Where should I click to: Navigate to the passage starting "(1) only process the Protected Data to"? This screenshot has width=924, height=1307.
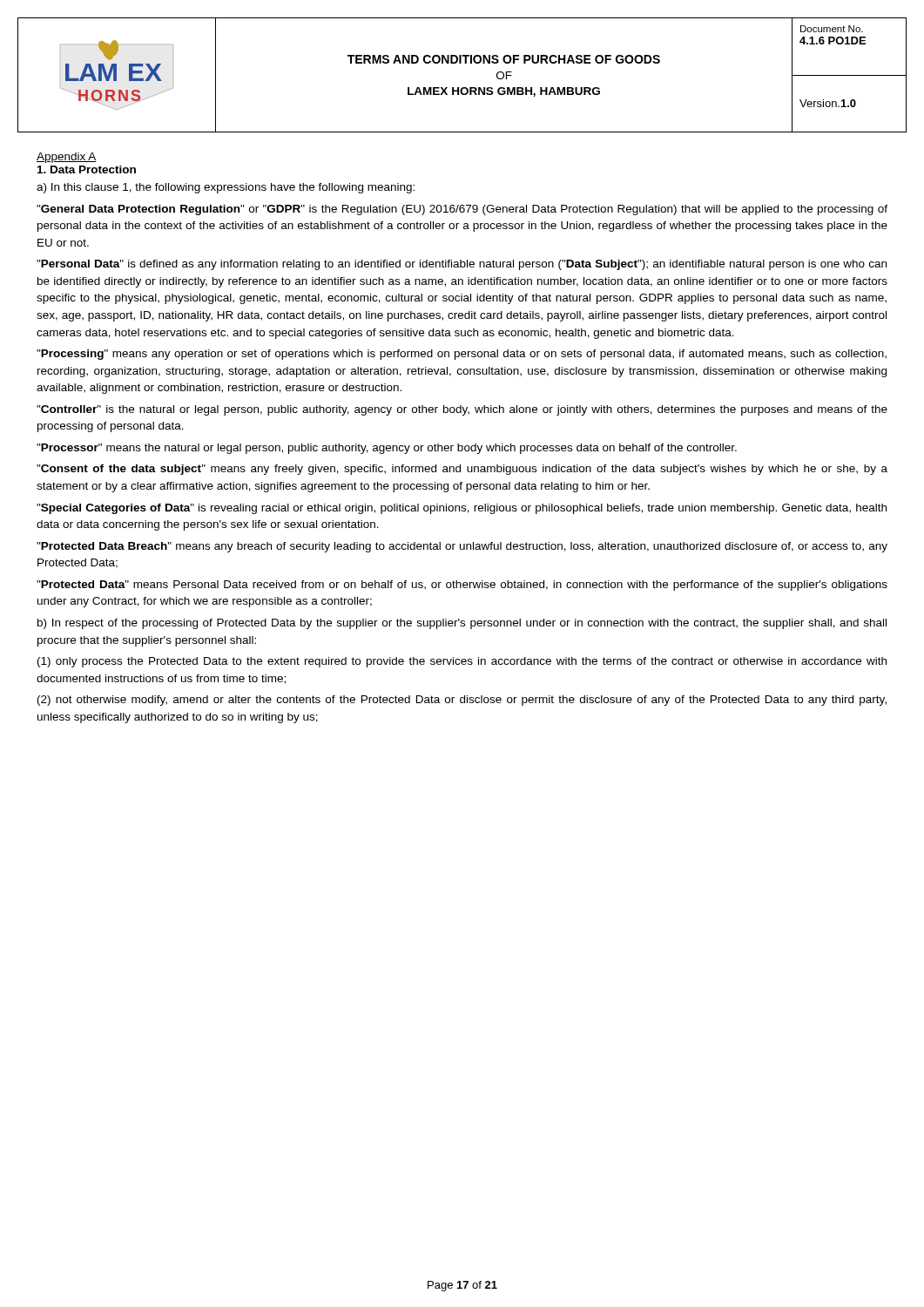462,670
